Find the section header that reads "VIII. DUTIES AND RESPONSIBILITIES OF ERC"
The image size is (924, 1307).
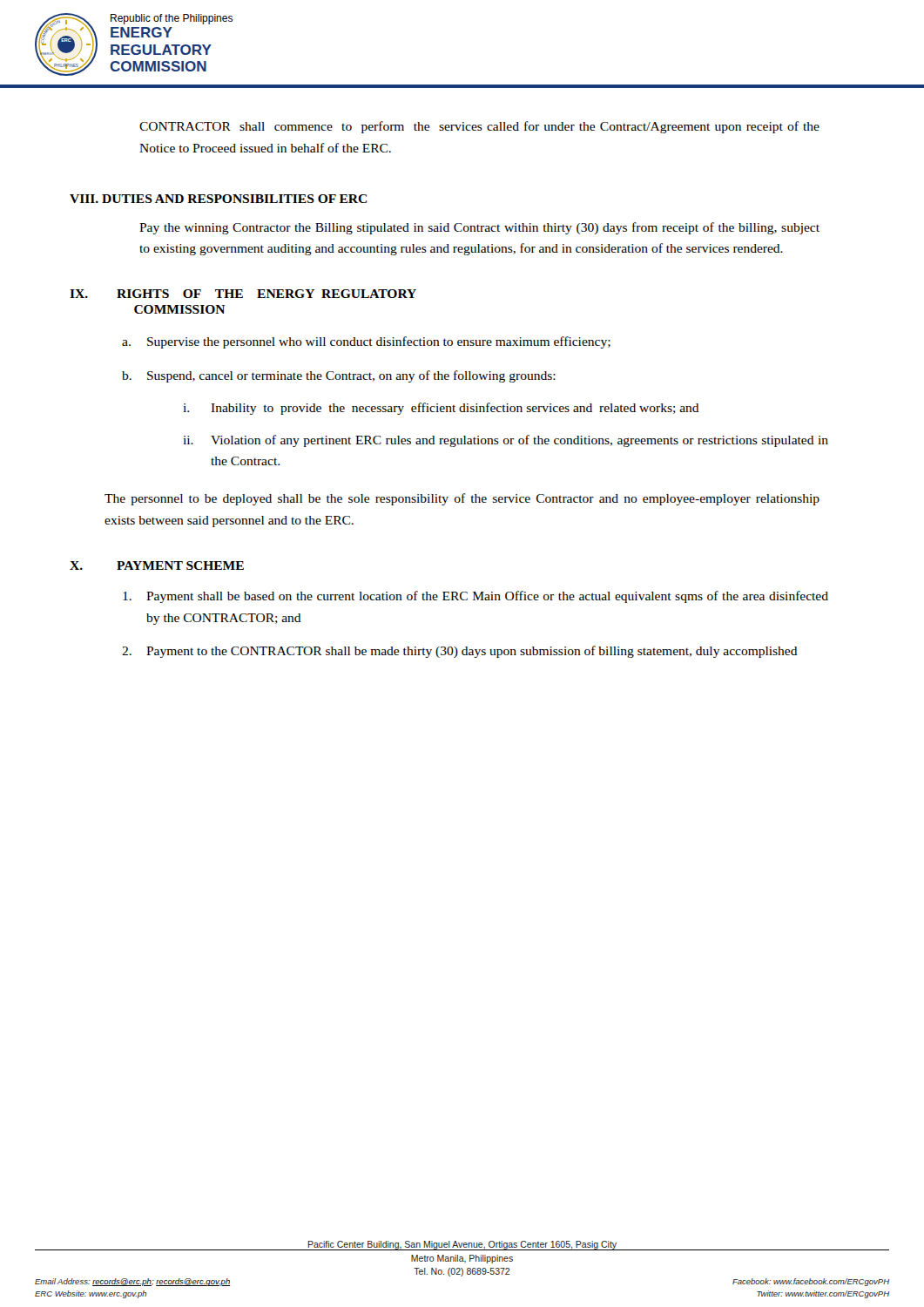tap(219, 198)
